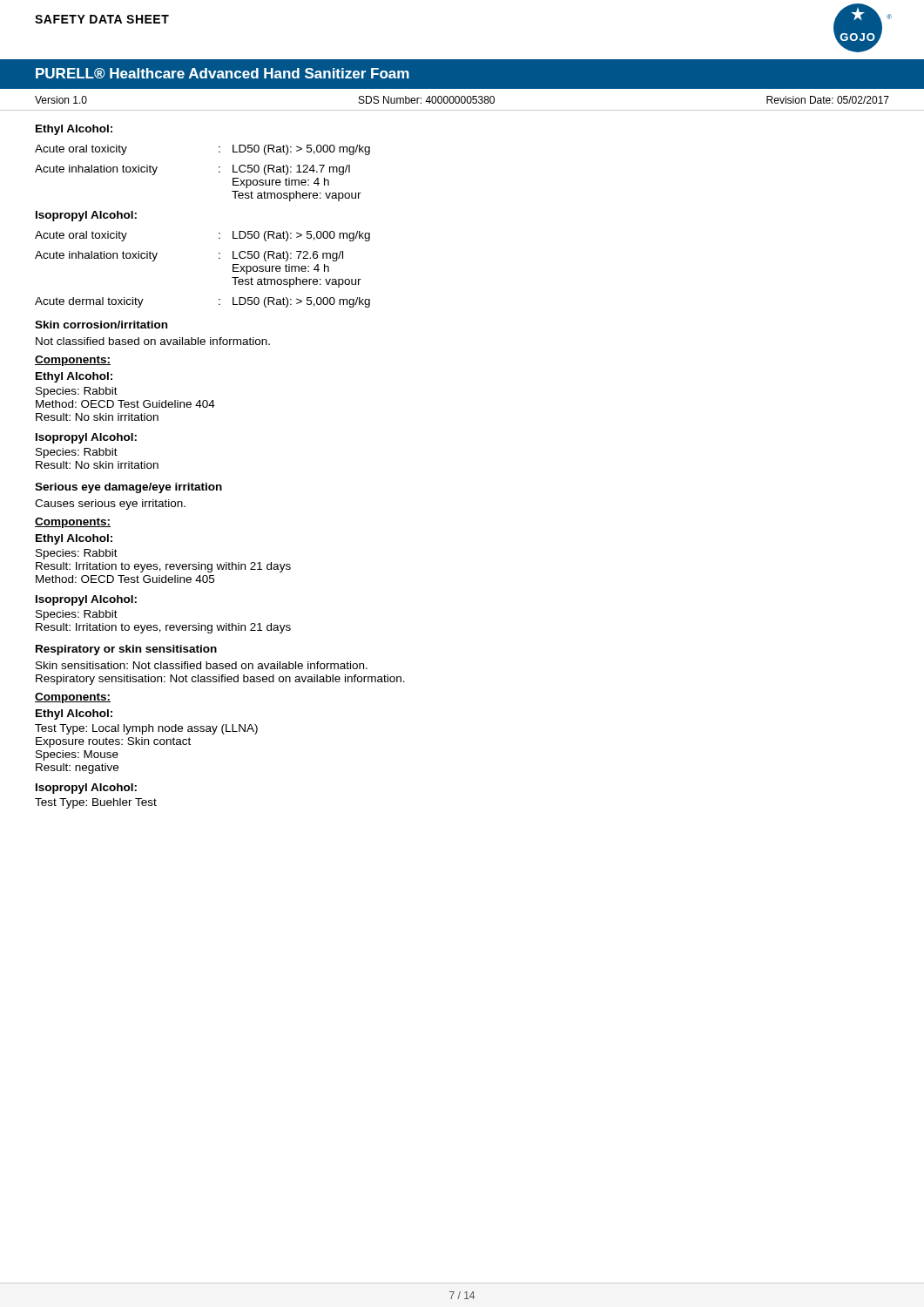The width and height of the screenshot is (924, 1307).
Task: Locate the text containing "Causes serious eye irritation."
Action: 111,503
